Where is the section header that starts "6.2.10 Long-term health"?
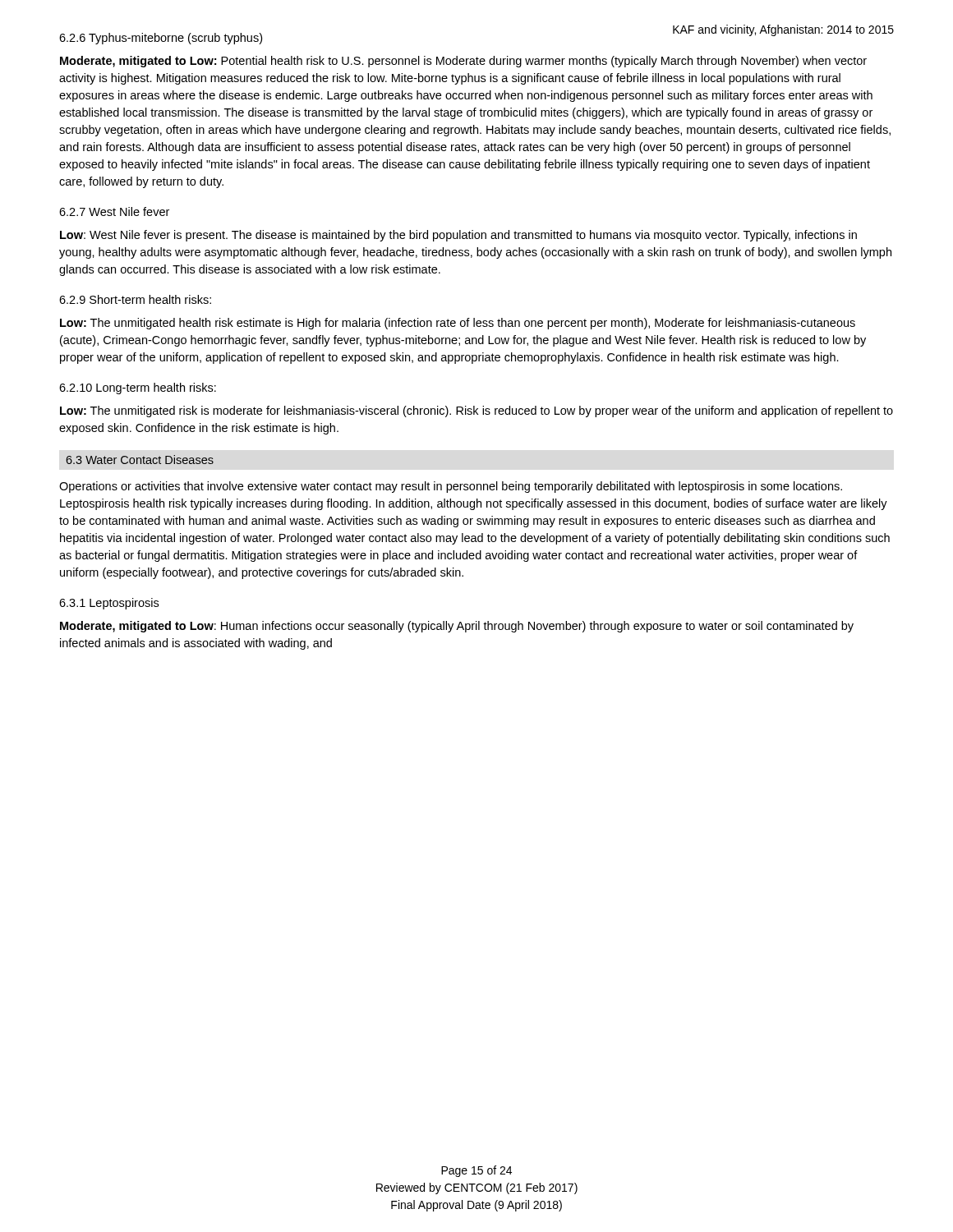 [x=138, y=388]
